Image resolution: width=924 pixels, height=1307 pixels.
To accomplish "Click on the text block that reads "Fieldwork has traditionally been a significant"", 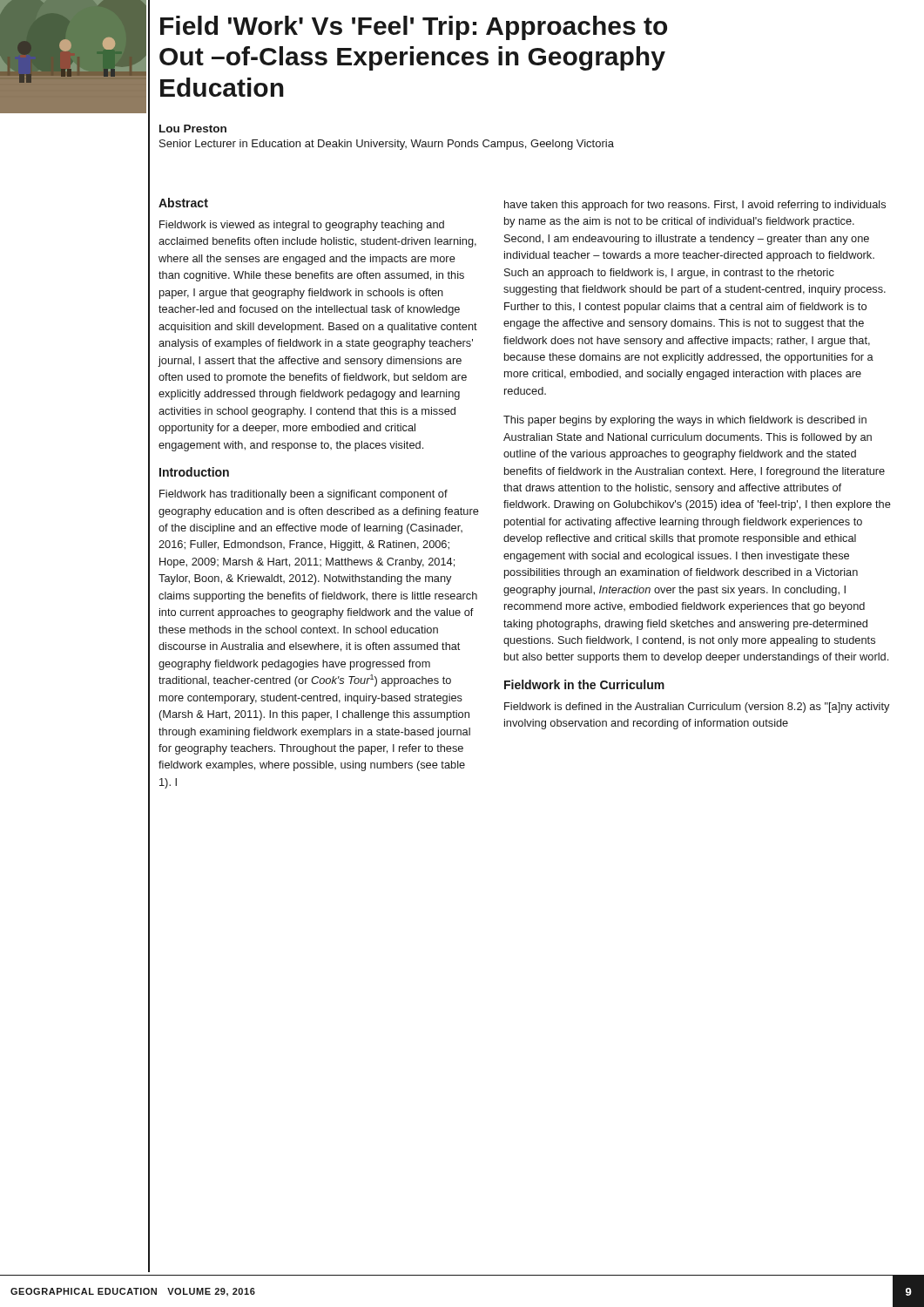I will pyautogui.click(x=319, y=638).
